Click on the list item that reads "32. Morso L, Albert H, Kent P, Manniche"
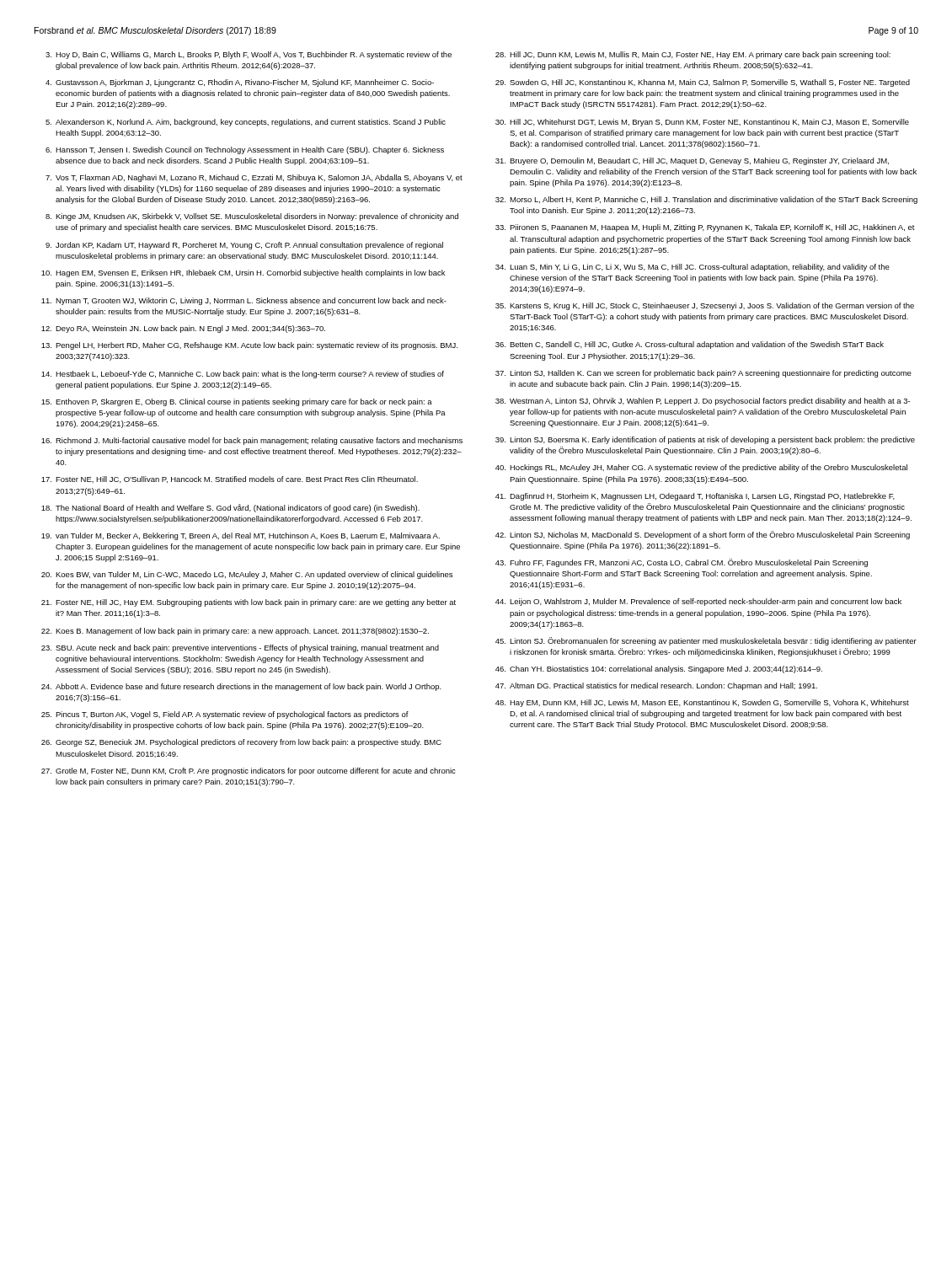The height and width of the screenshot is (1264, 952). [x=703, y=205]
